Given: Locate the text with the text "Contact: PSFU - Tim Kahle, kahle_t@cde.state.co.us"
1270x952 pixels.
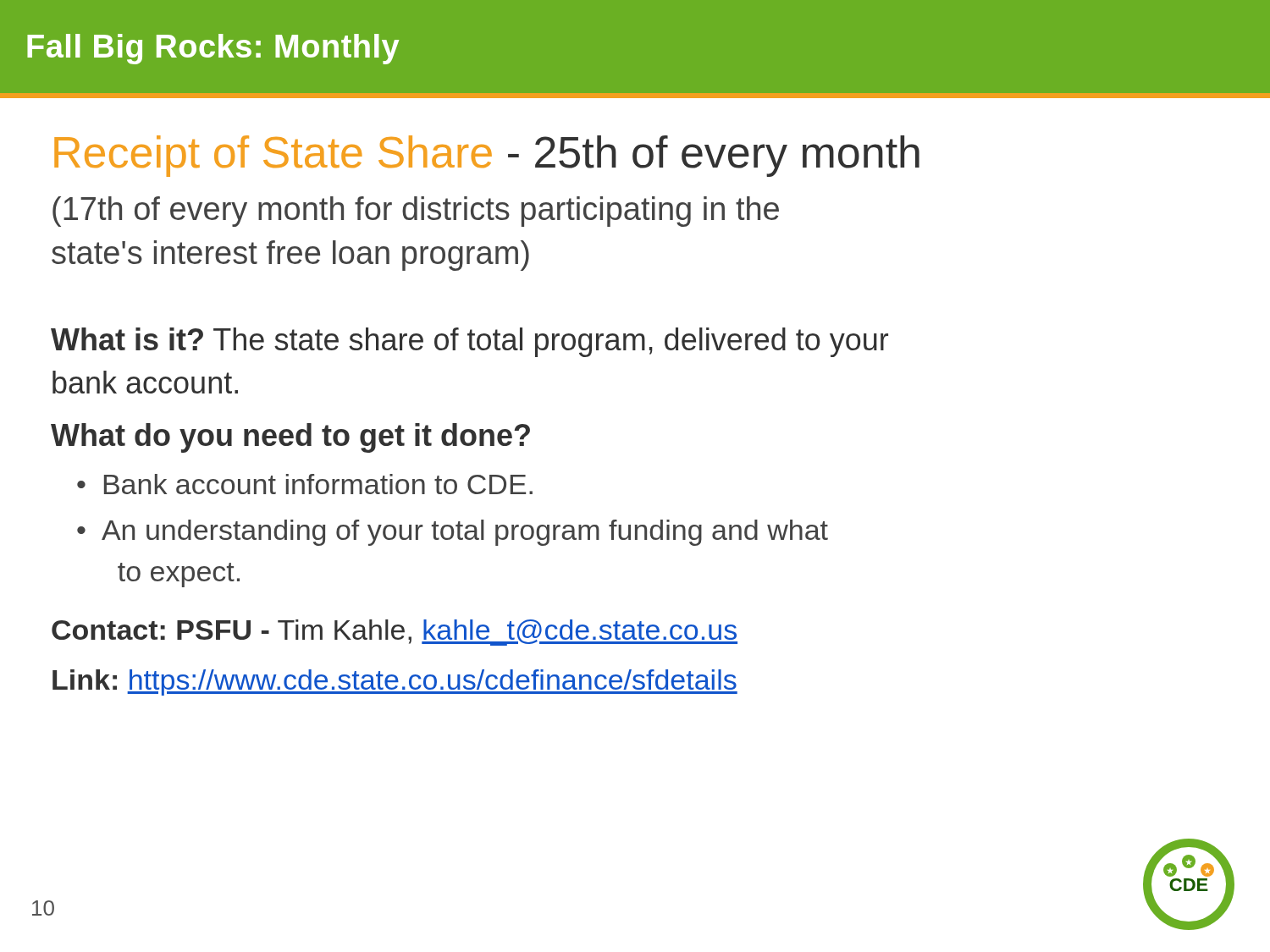Looking at the screenshot, I should 394,629.
